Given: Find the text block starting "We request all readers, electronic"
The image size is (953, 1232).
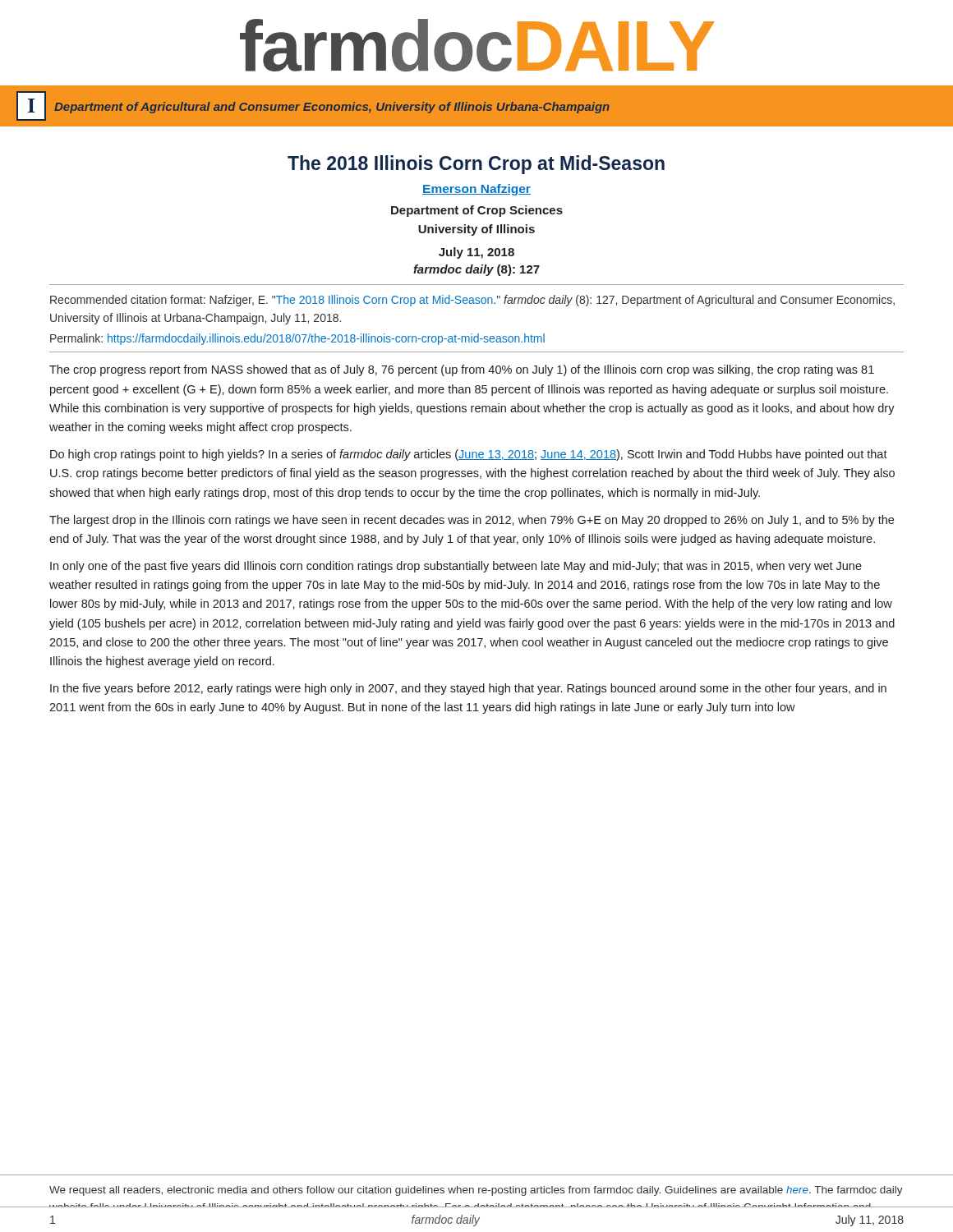Looking at the screenshot, I should (x=476, y=1206).
